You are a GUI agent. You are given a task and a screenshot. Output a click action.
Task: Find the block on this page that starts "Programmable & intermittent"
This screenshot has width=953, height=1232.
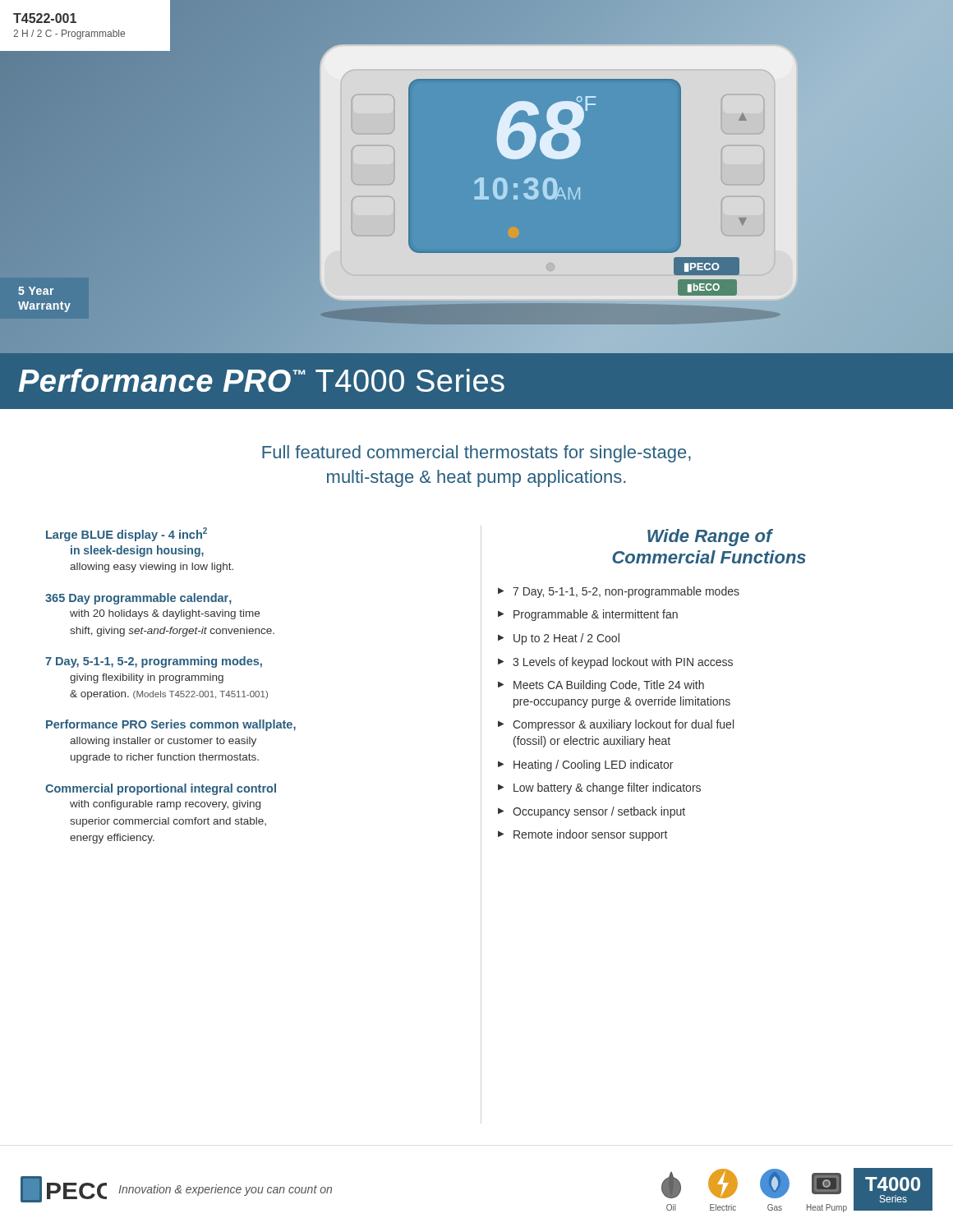click(595, 615)
